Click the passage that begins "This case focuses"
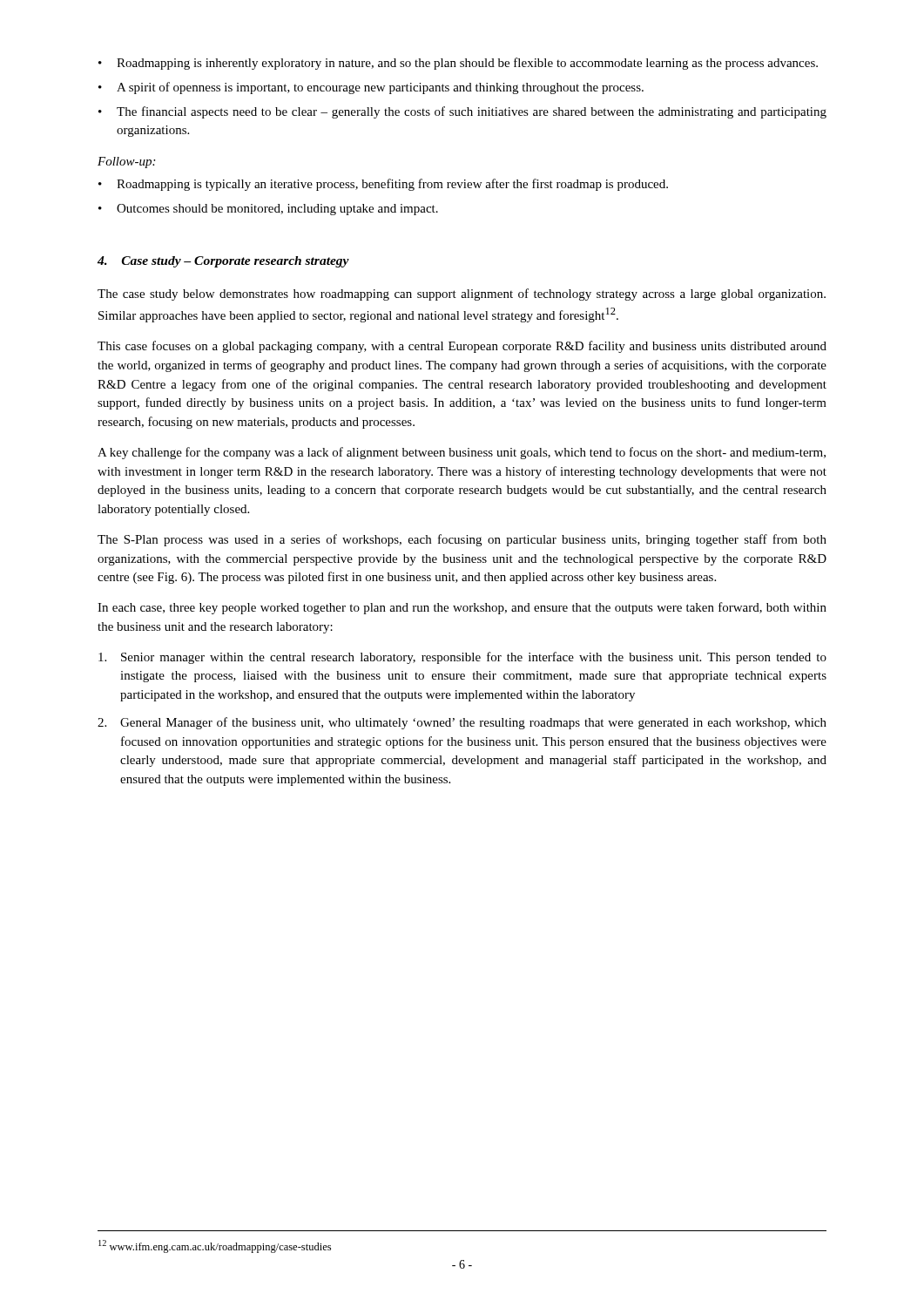Image resolution: width=924 pixels, height=1307 pixels. coord(462,384)
